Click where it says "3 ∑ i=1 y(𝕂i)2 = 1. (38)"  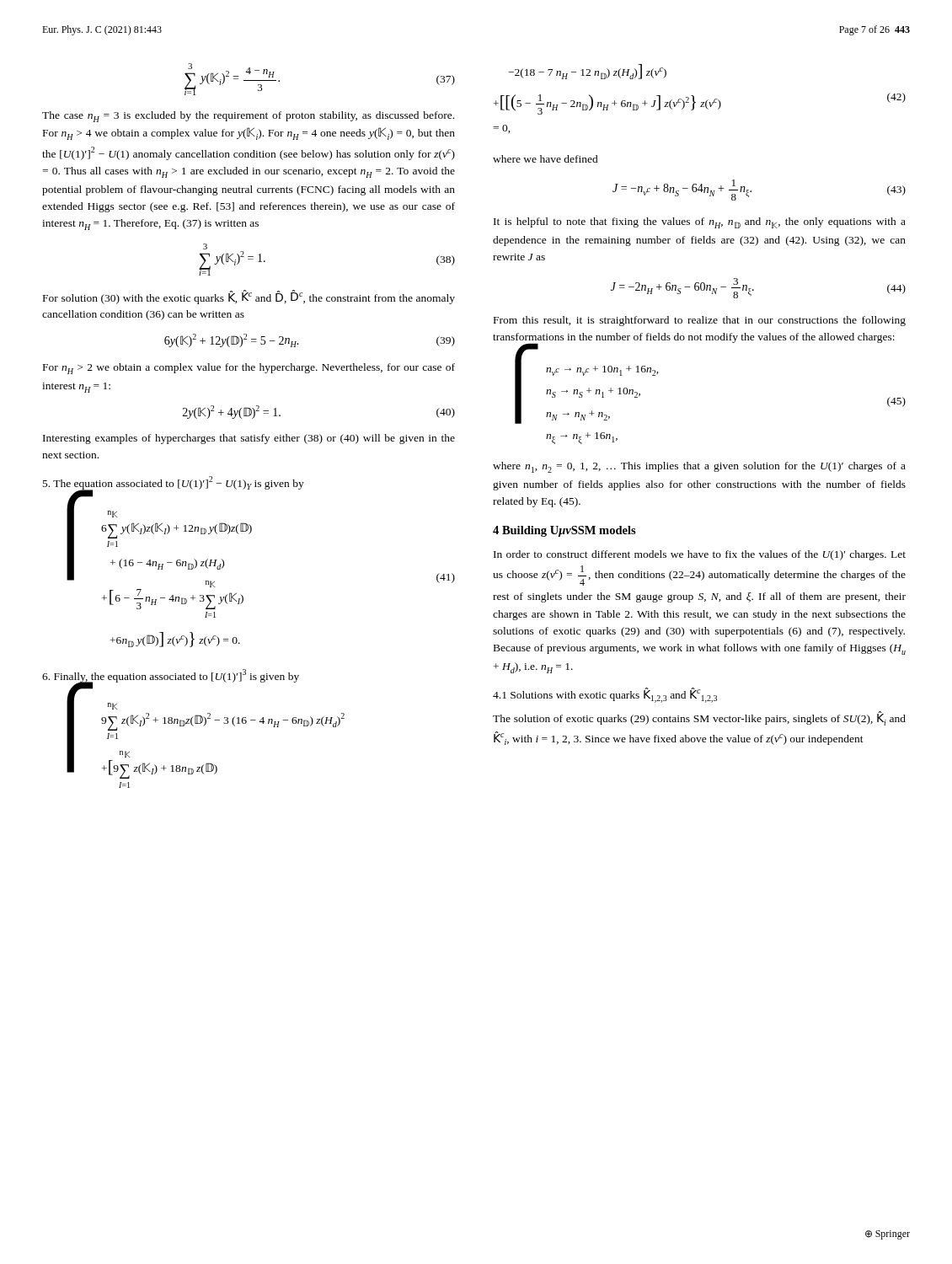[x=249, y=259]
